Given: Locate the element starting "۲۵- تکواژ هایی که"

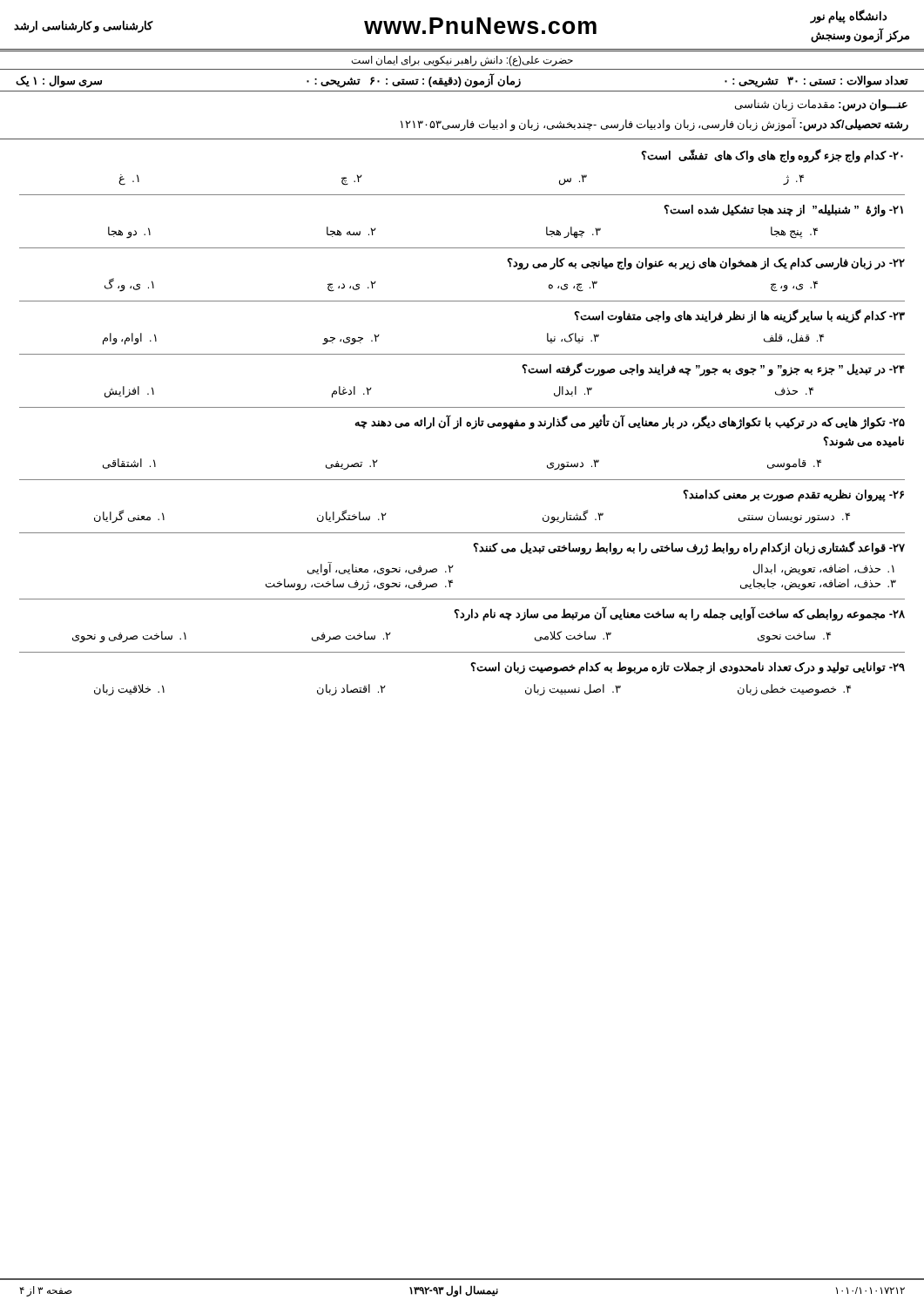Looking at the screenshot, I should click(x=630, y=422).
